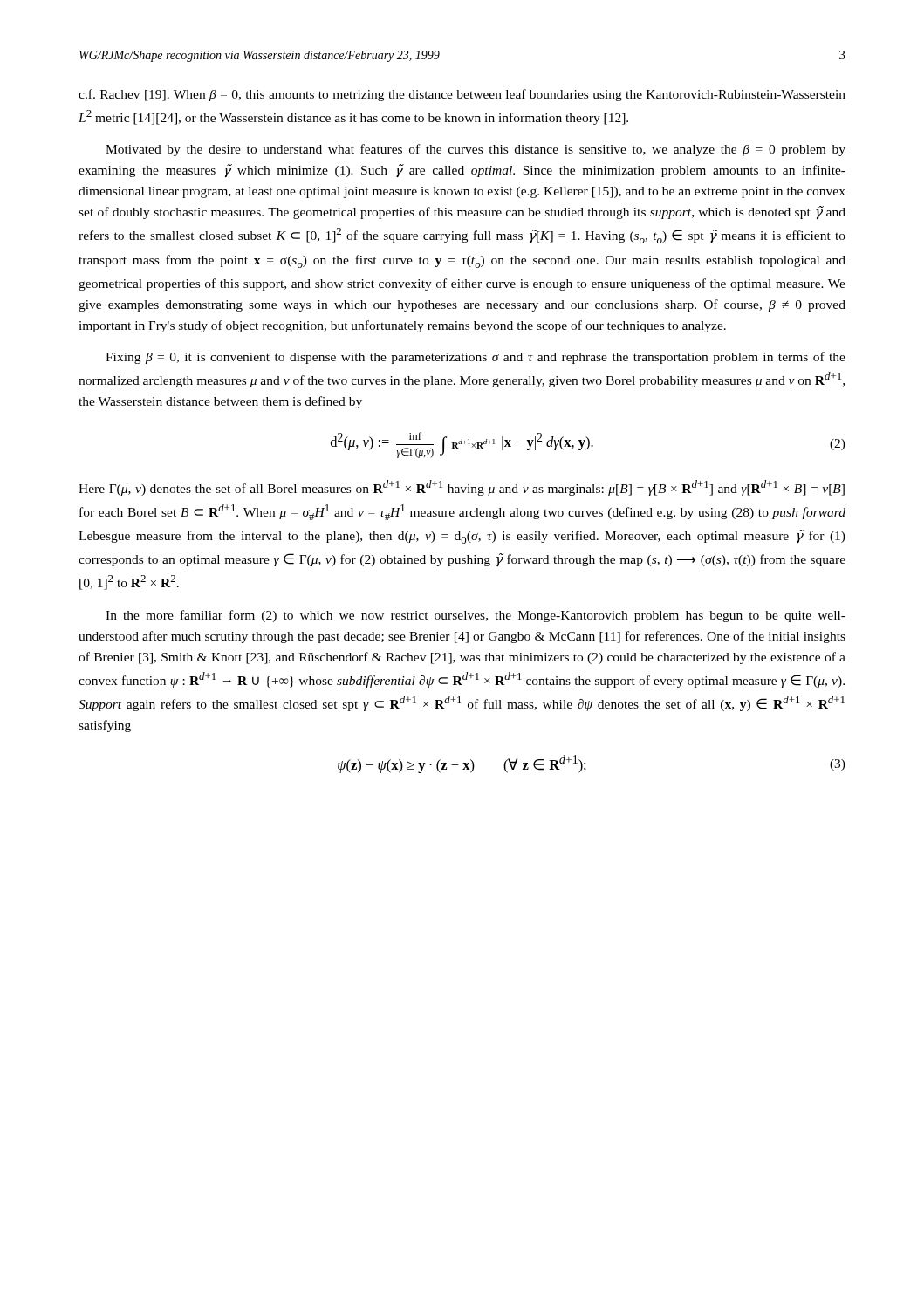Select the text block starting "Here Γ(μ, ν) denotes the set of"
924x1309 pixels.
point(462,534)
